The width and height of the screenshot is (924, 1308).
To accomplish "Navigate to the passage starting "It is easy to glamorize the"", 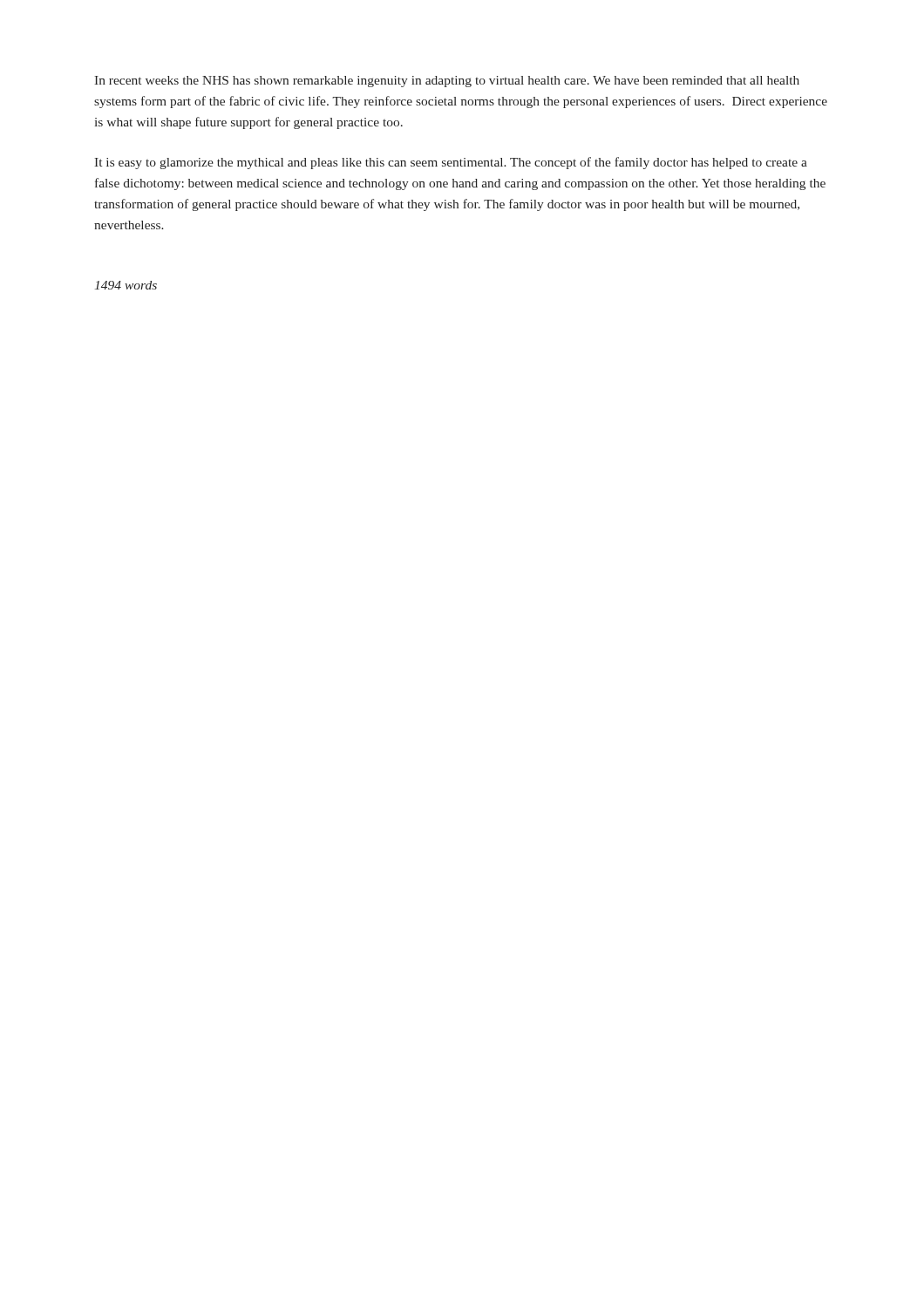I will tap(460, 193).
